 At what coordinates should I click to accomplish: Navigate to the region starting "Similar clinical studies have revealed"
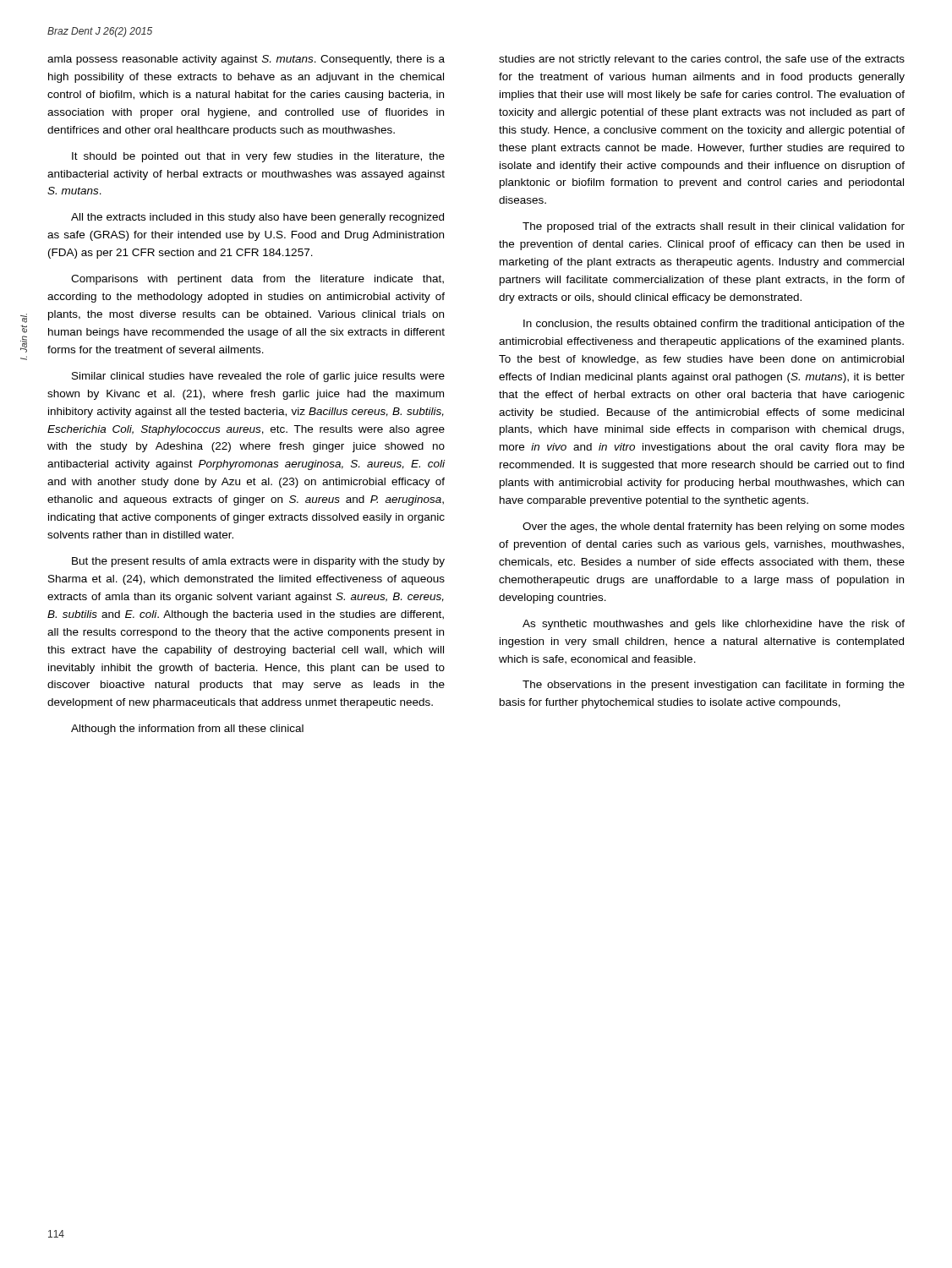[246, 456]
